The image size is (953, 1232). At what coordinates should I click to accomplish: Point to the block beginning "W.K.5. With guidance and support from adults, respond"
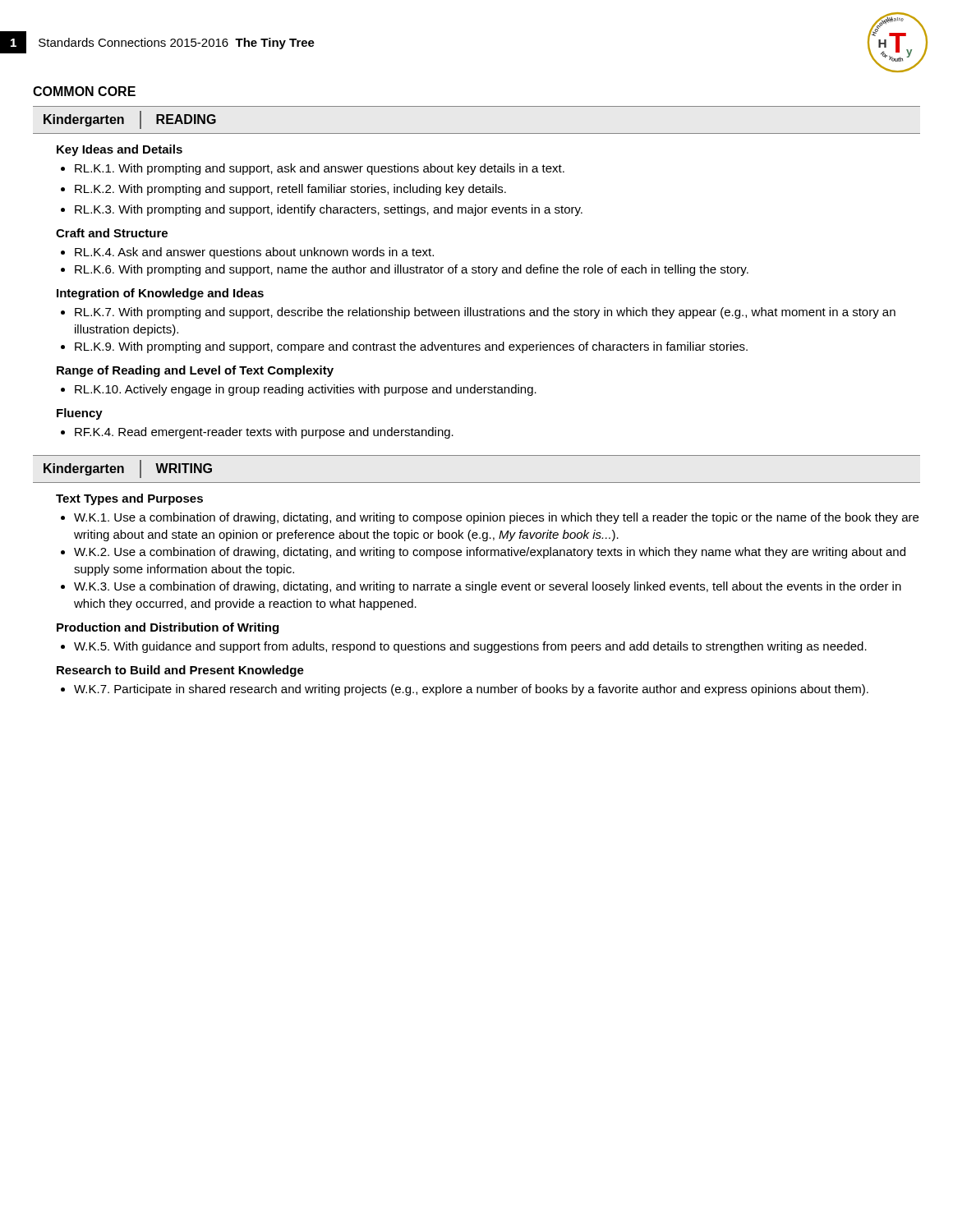point(471,646)
